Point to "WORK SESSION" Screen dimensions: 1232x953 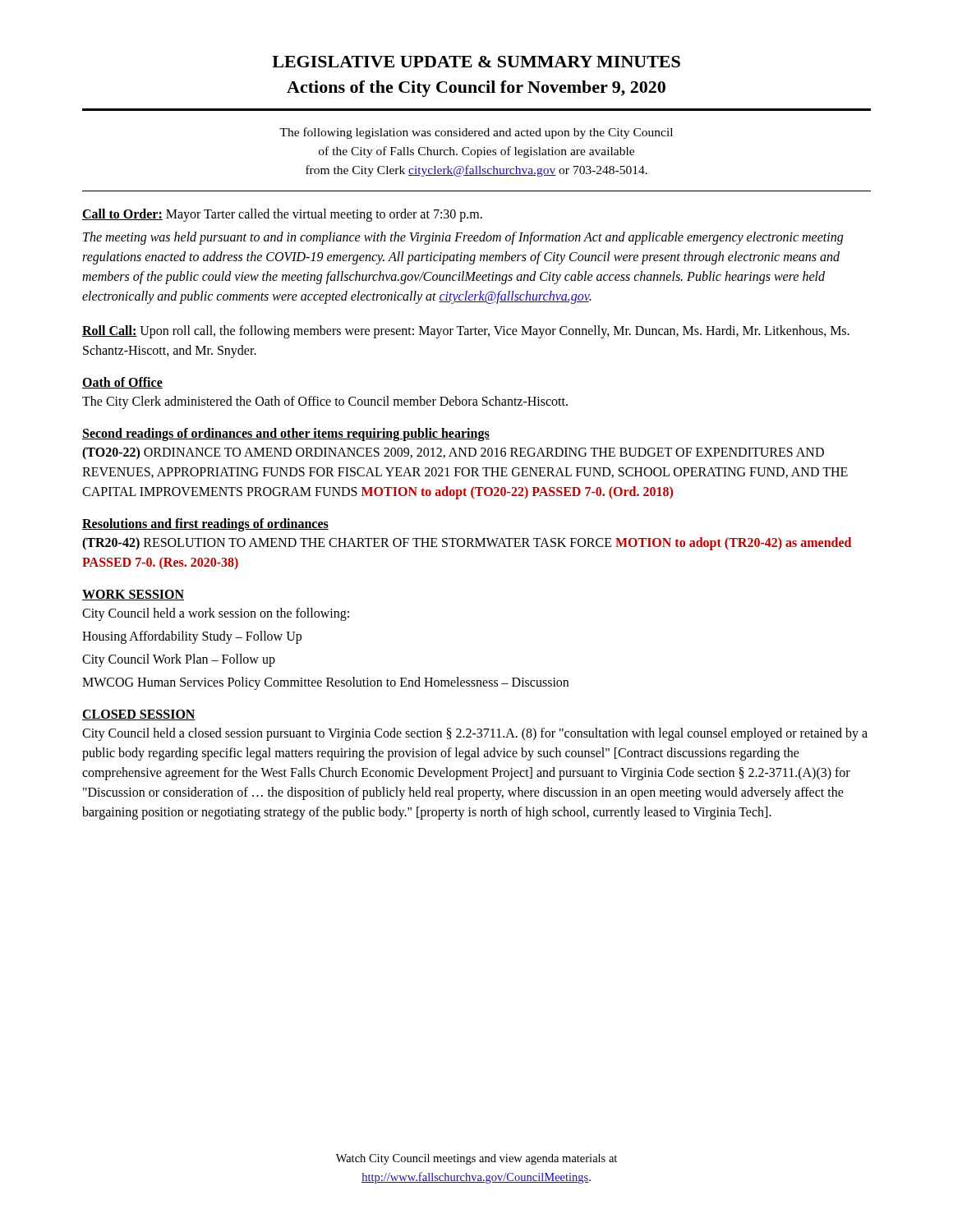tap(133, 595)
